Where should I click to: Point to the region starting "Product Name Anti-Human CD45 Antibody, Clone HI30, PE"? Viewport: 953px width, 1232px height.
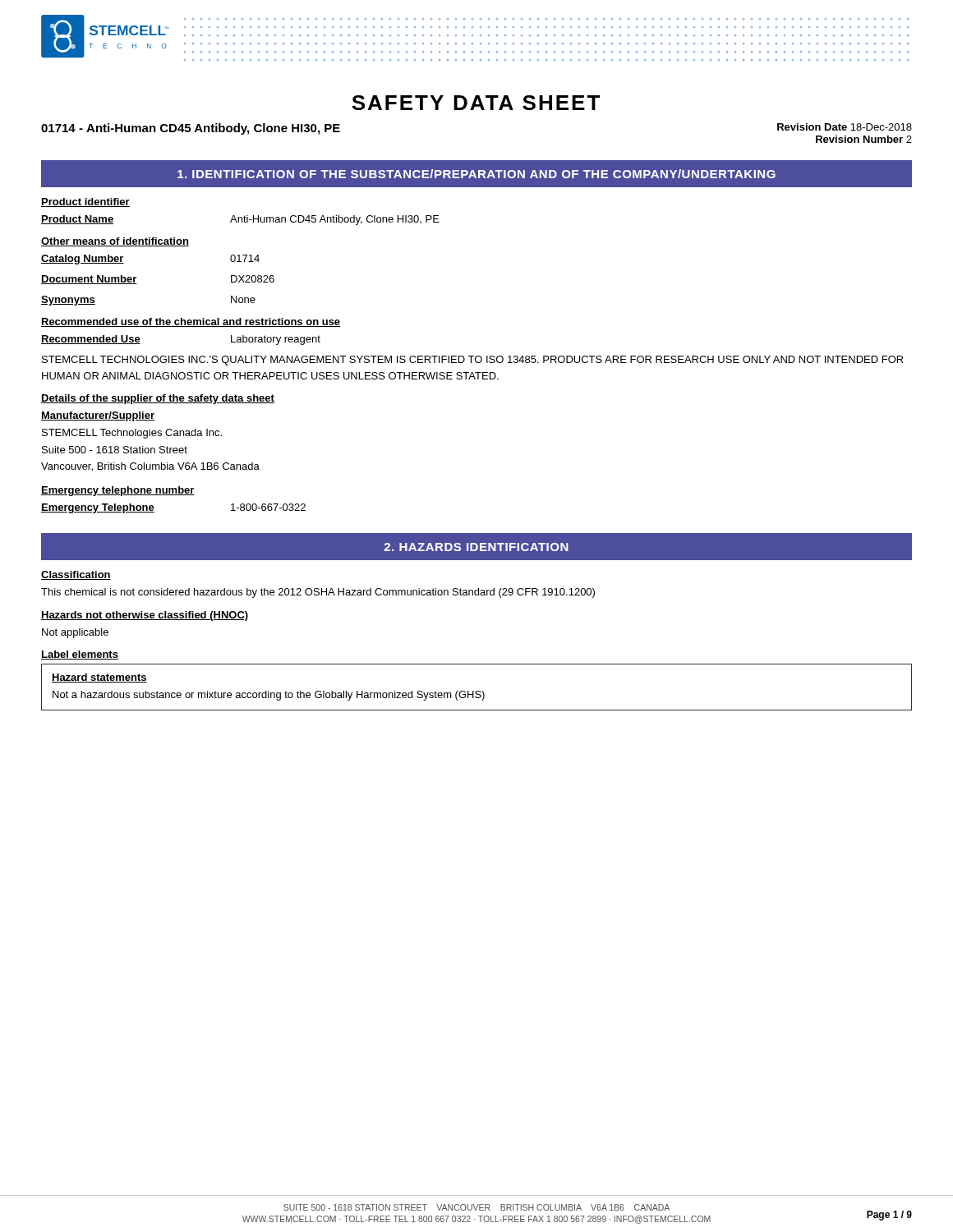240,220
